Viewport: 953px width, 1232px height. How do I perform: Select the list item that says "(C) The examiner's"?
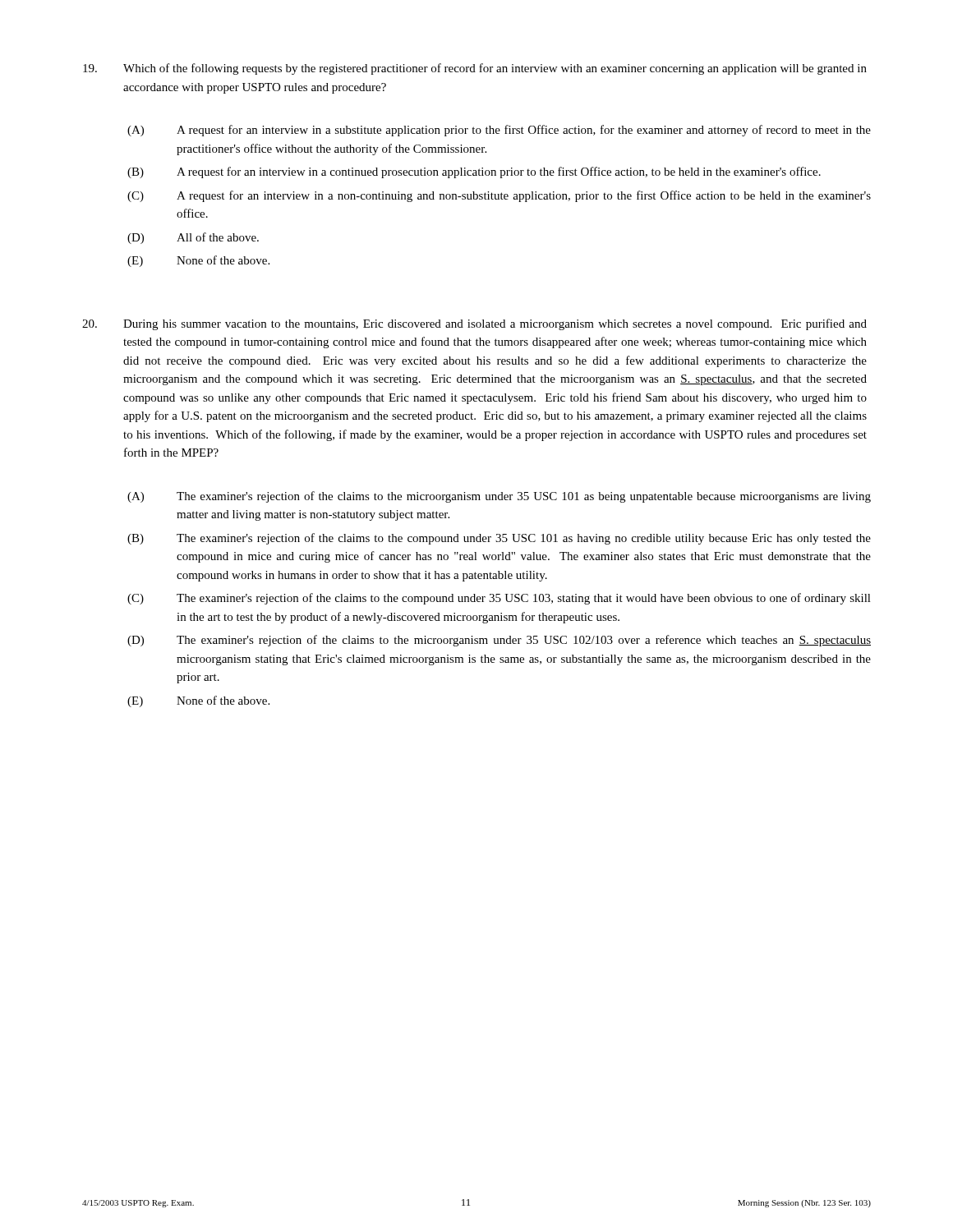click(499, 607)
